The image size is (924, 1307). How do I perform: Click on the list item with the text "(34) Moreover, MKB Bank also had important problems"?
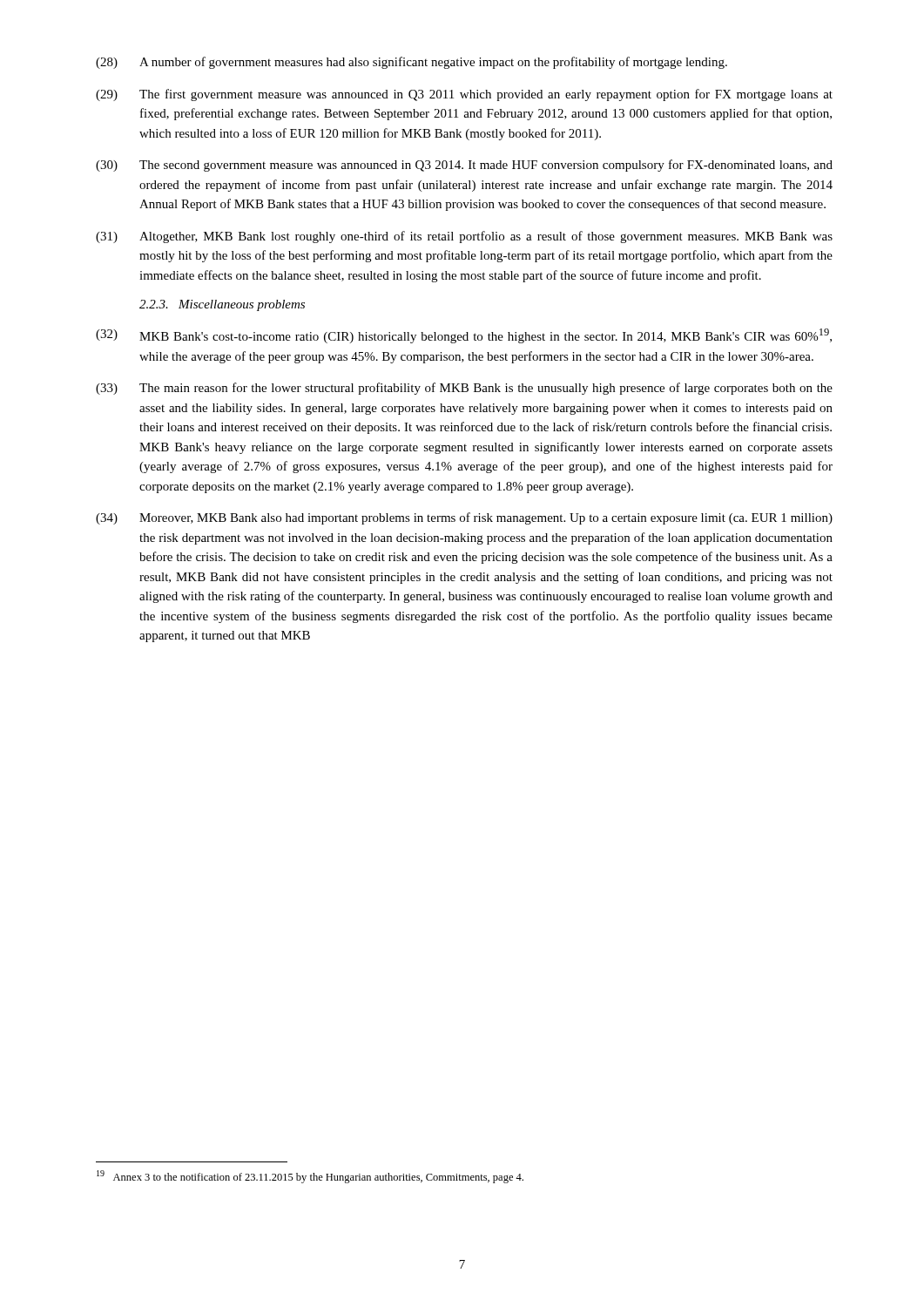[464, 577]
